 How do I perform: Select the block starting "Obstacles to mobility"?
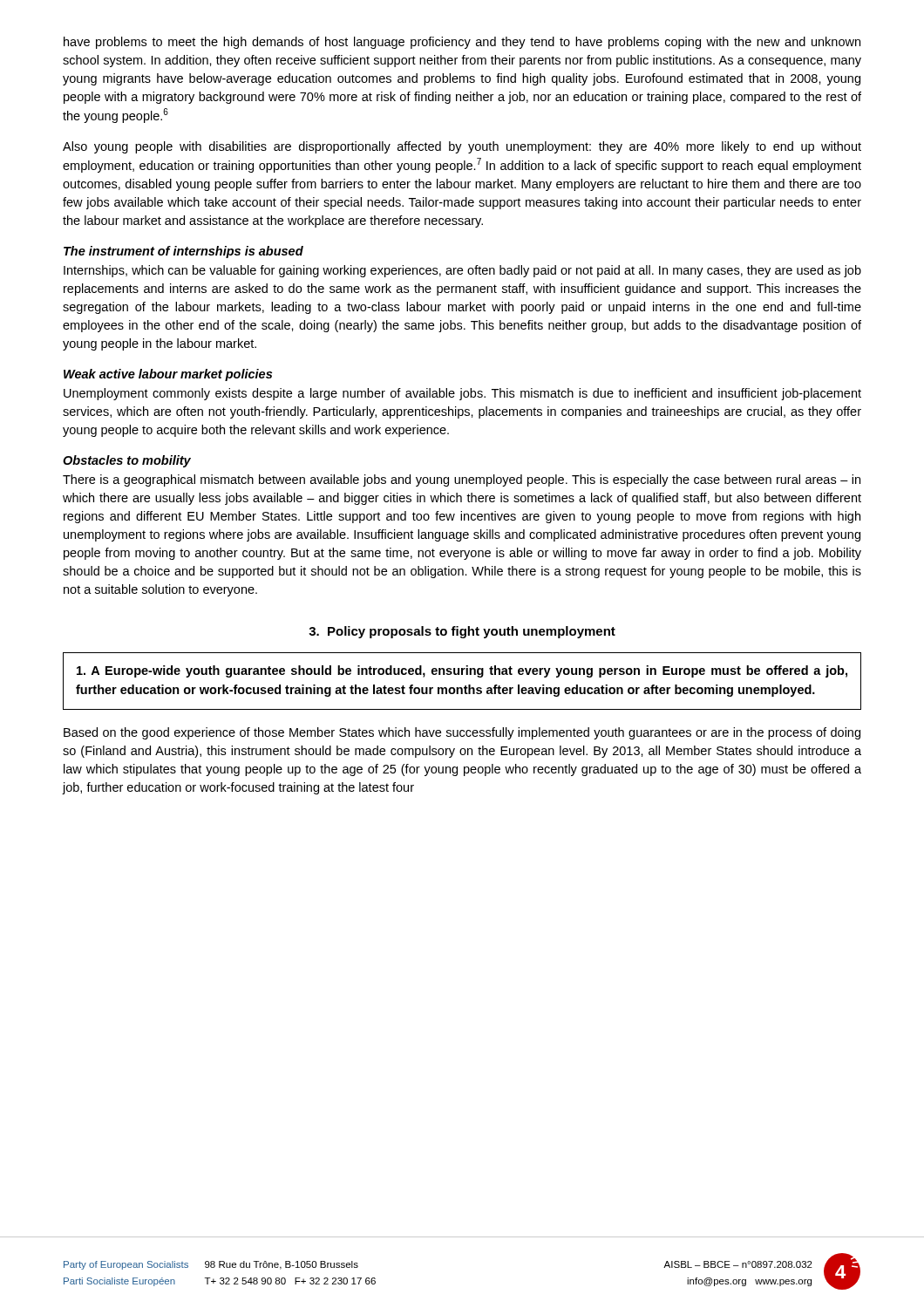tap(127, 460)
